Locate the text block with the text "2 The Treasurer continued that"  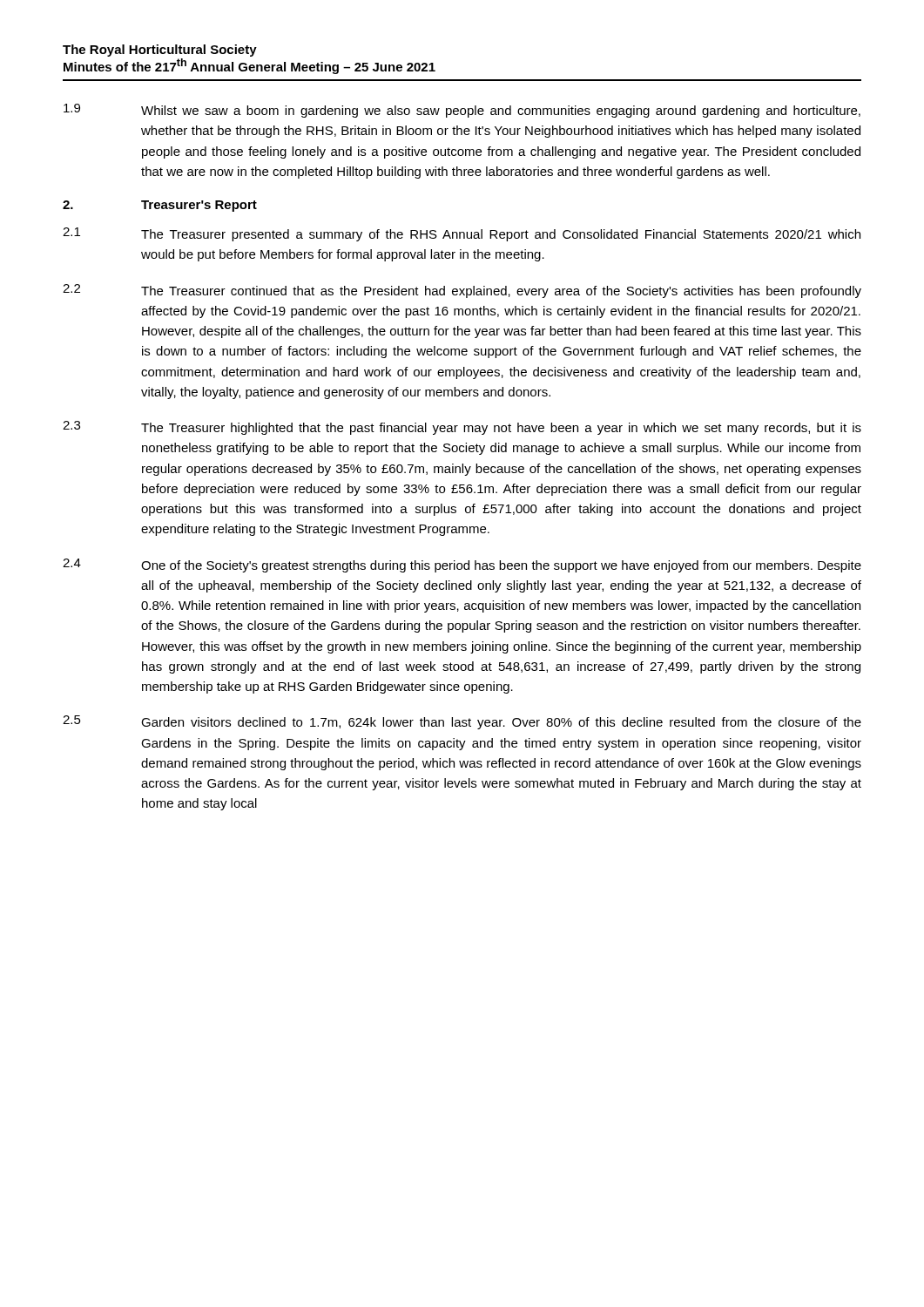point(462,341)
